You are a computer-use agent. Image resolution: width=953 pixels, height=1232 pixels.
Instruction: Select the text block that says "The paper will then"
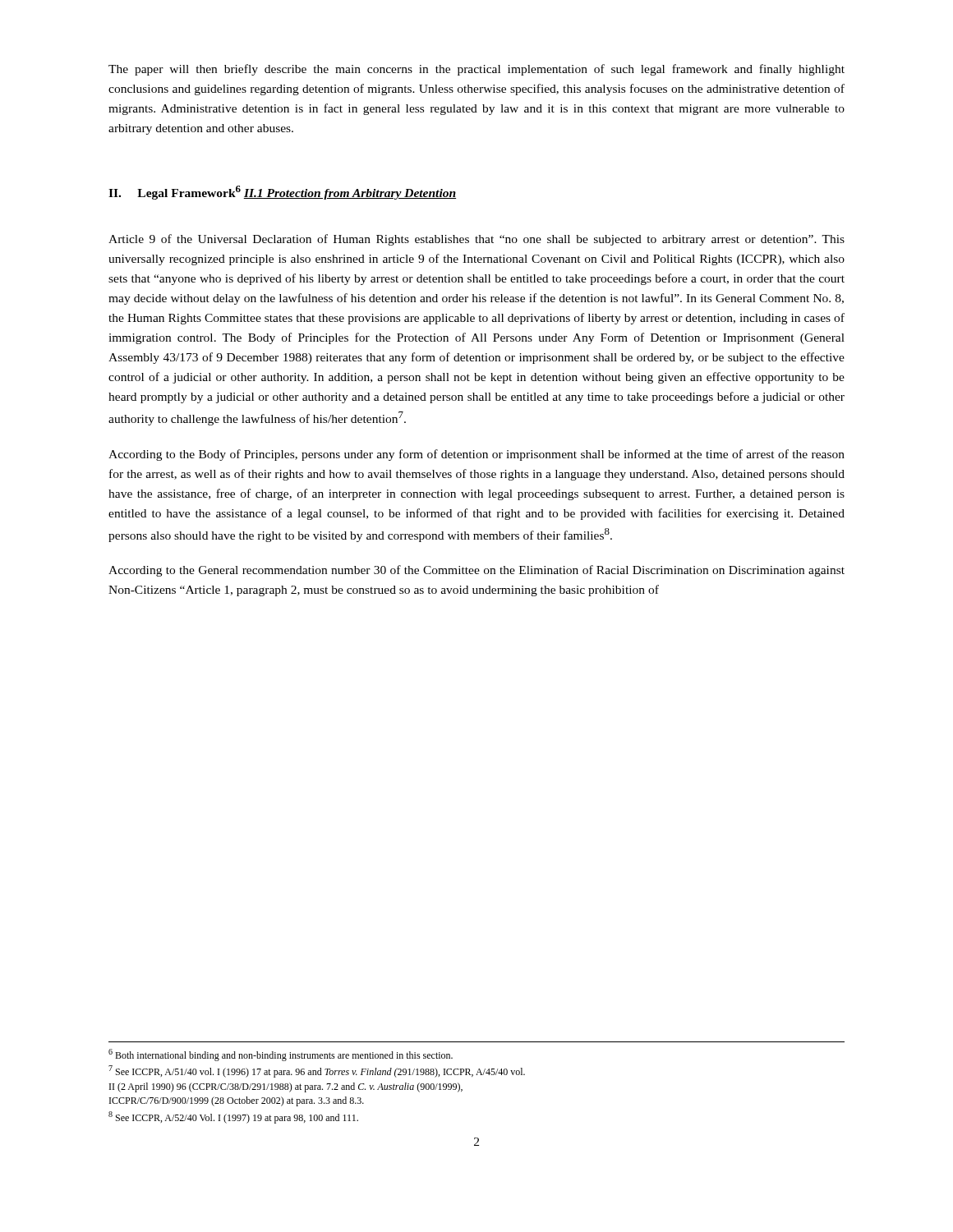[x=476, y=99]
